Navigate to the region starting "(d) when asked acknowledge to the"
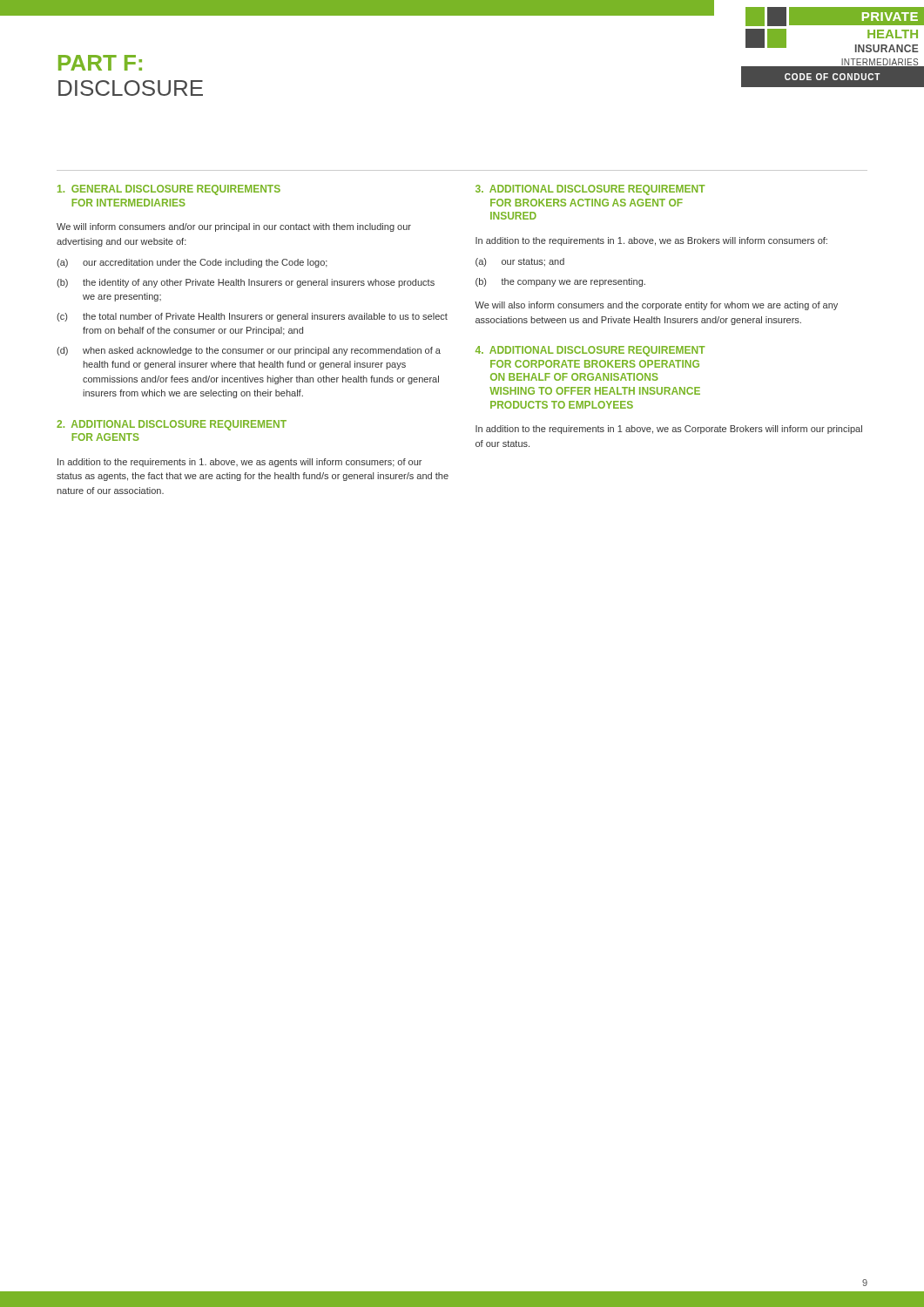 coord(253,372)
